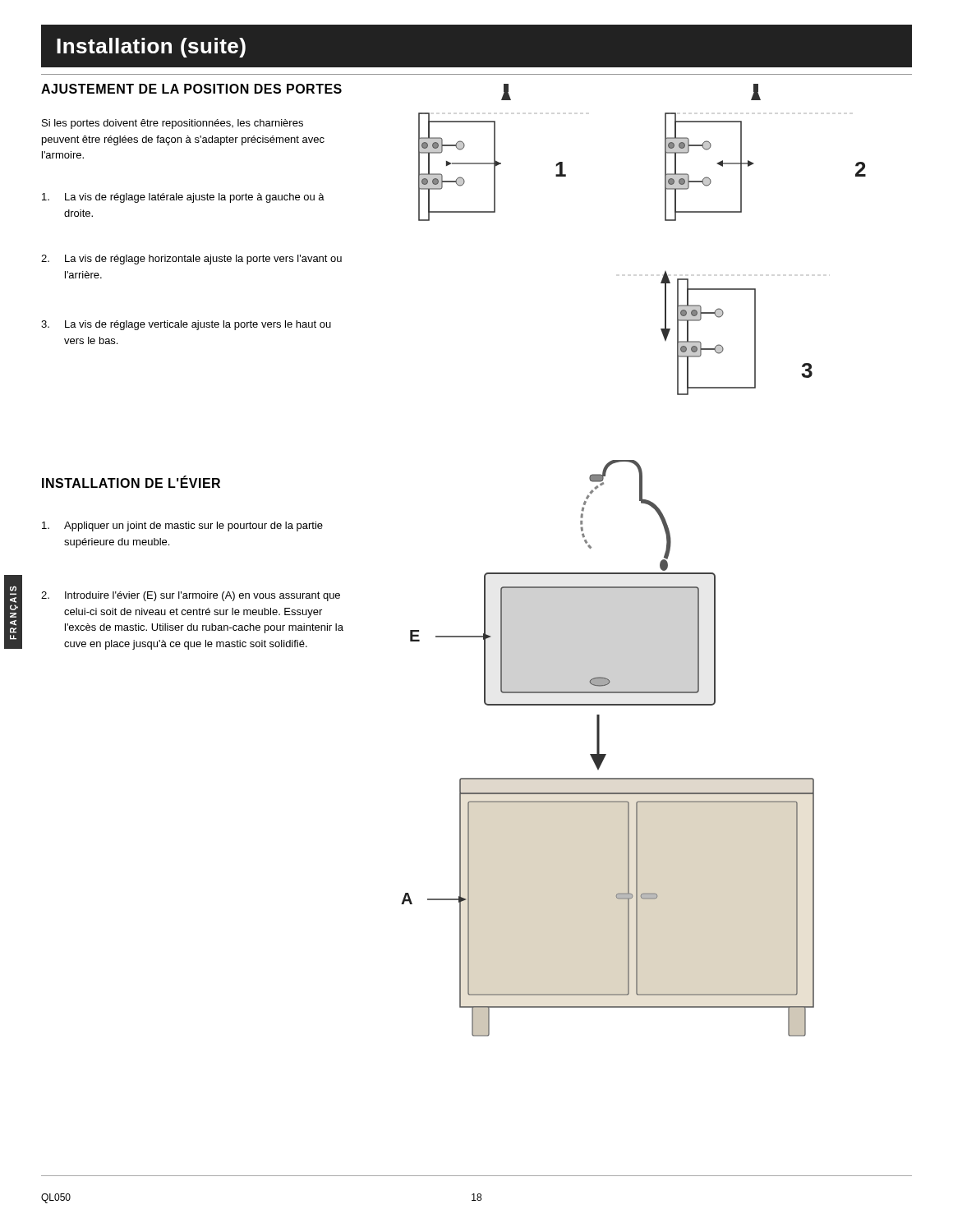Select the list item that reads "2. La vis de réglage horizontale ajuste la"

click(197, 266)
